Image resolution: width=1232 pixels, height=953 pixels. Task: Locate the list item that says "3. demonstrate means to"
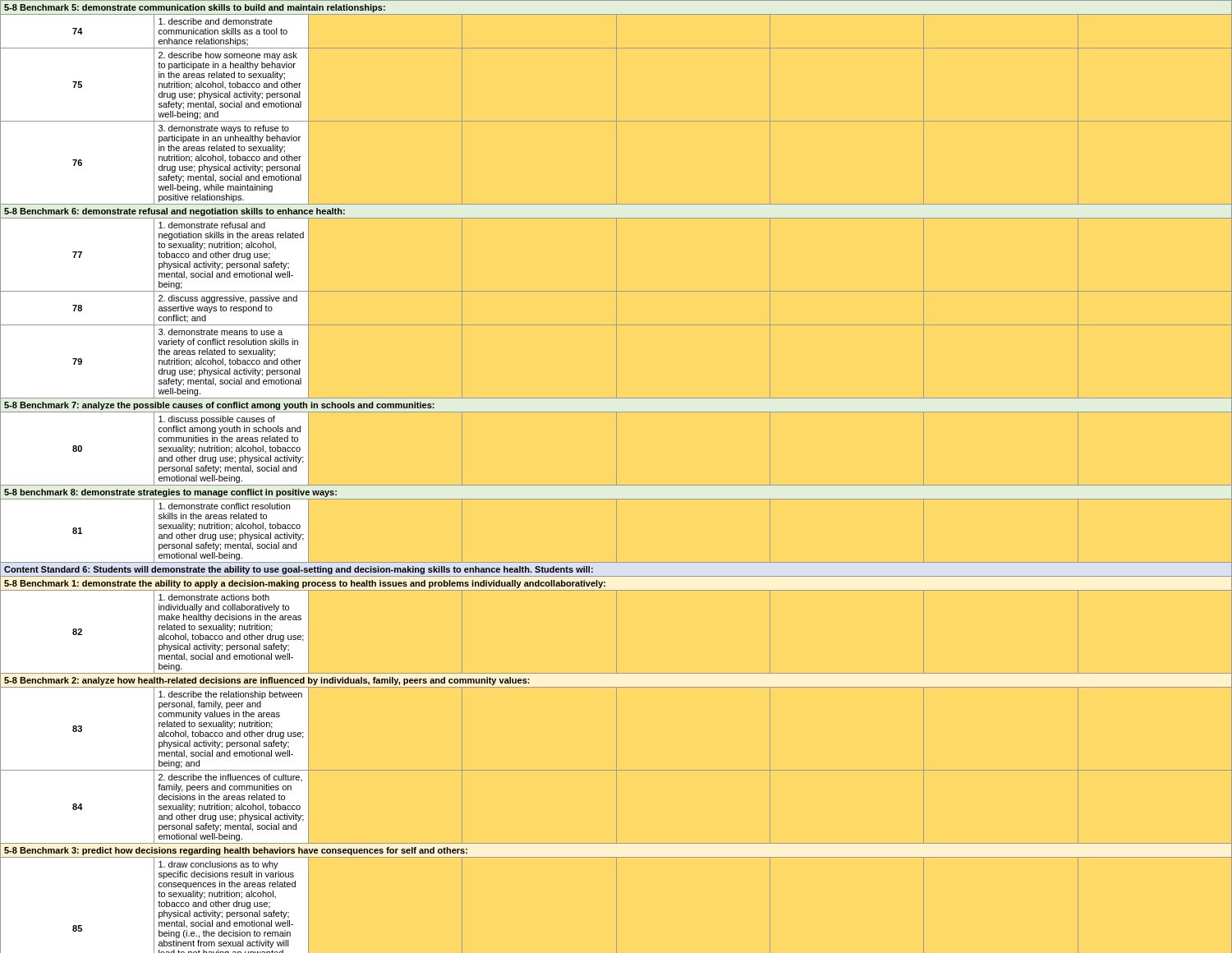230,361
